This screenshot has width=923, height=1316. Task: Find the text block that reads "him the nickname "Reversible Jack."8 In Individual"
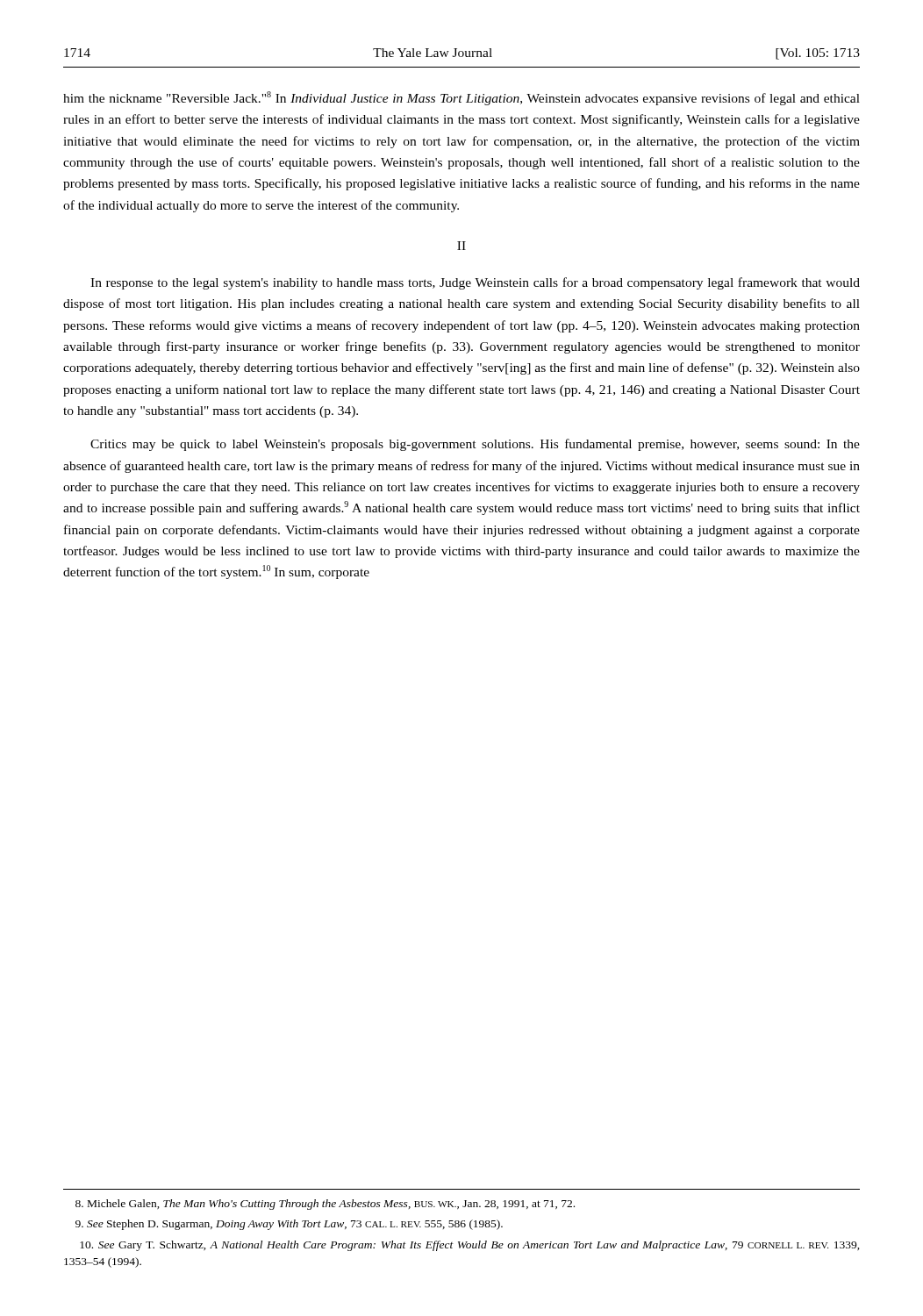click(x=462, y=151)
